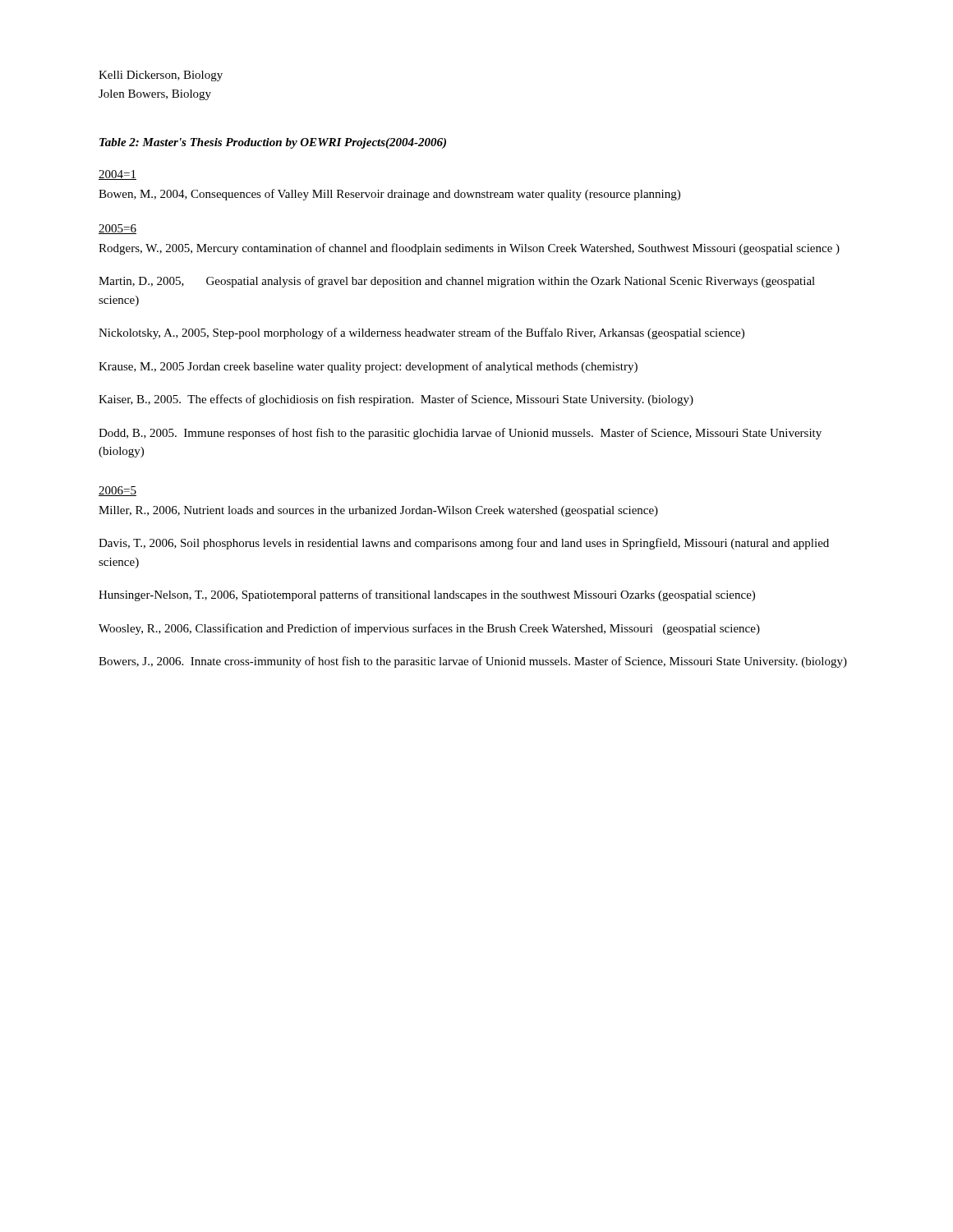The height and width of the screenshot is (1232, 953).
Task: Select the list item that says "Hunsinger-Nelson, T., 2006, Spatiotemporal patterns"
Action: 427,595
